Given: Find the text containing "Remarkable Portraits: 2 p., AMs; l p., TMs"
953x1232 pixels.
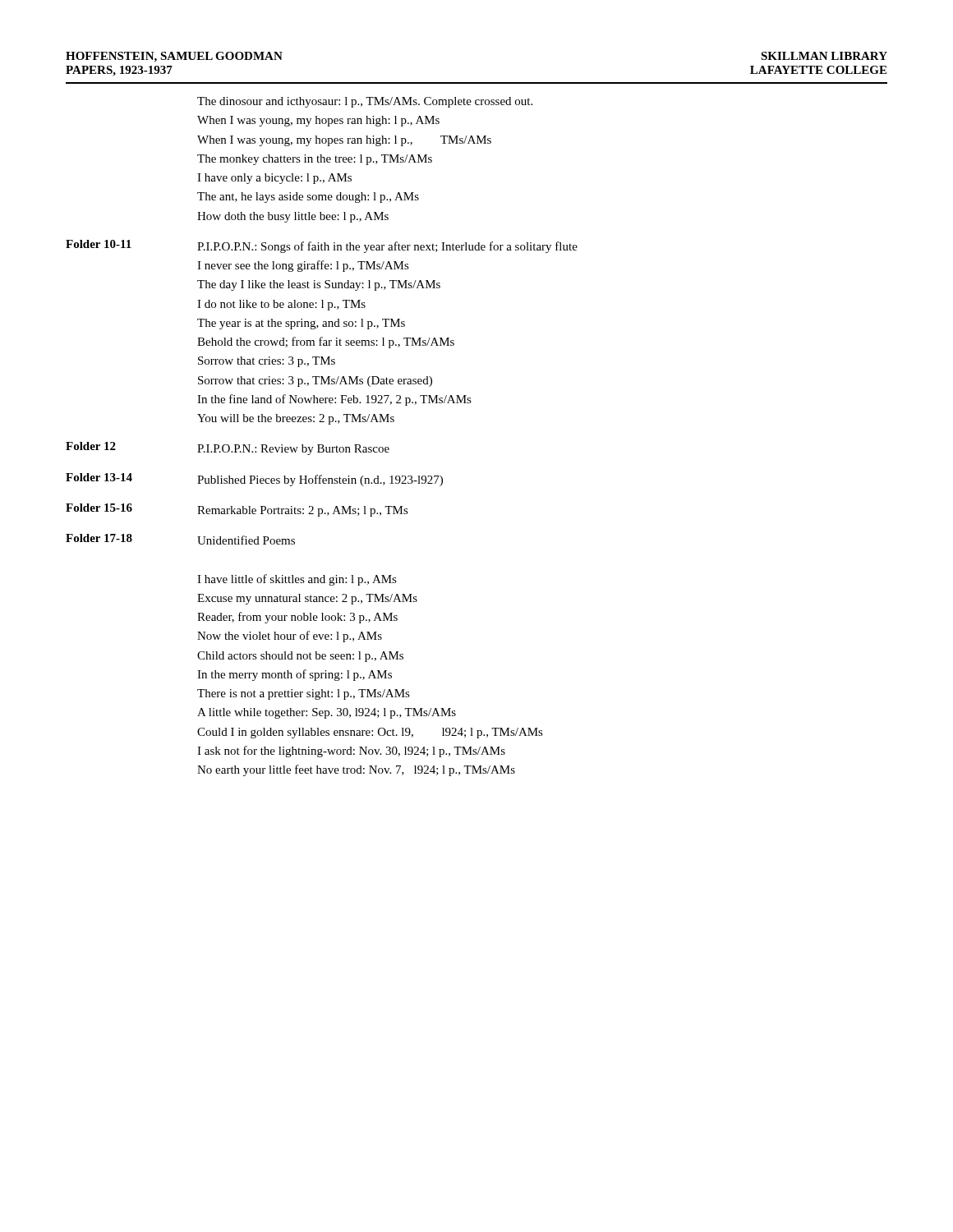Looking at the screenshot, I should pos(303,511).
